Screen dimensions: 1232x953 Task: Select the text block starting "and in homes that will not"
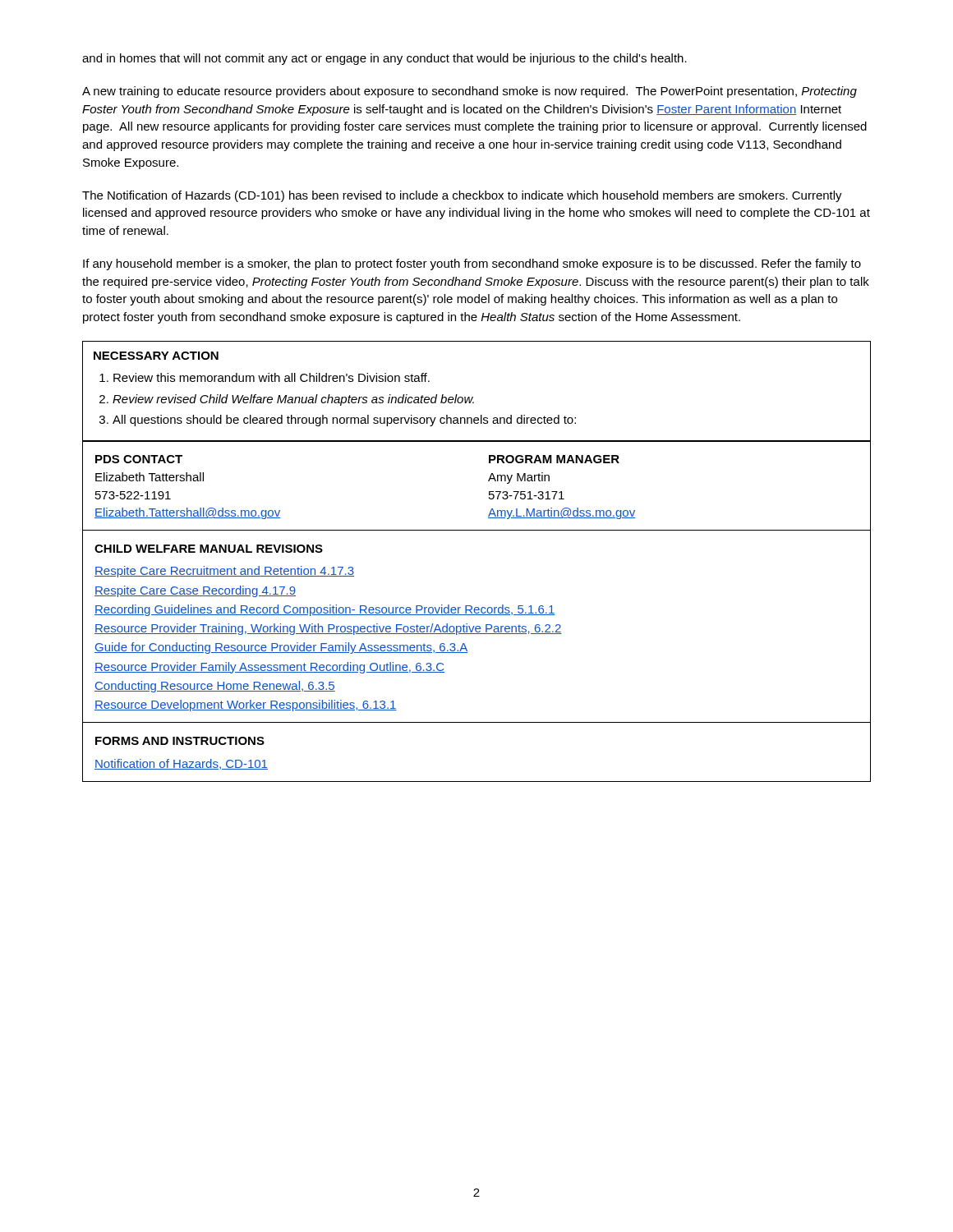point(385,58)
